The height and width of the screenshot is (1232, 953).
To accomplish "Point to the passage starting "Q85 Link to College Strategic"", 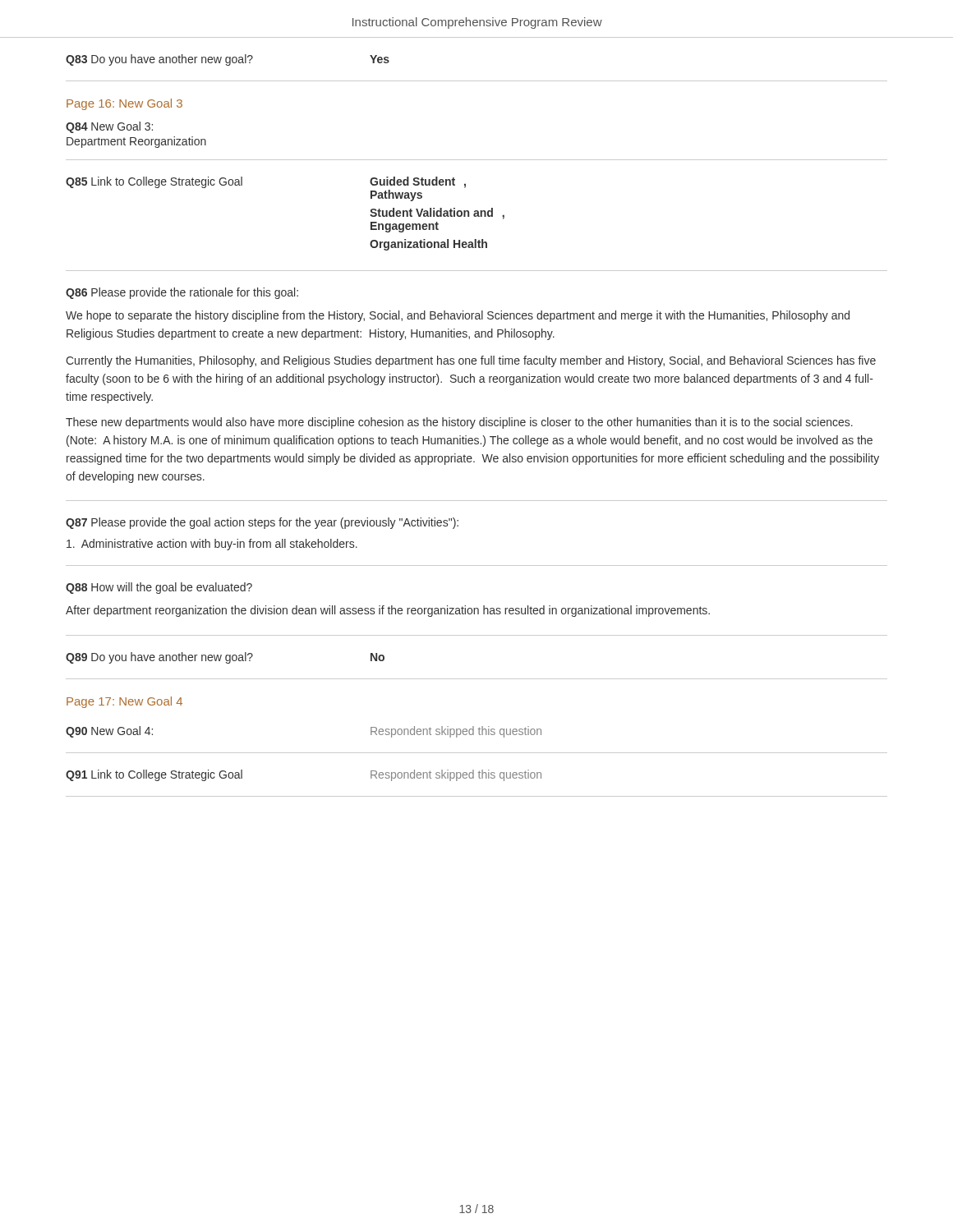I will pyautogui.click(x=476, y=215).
